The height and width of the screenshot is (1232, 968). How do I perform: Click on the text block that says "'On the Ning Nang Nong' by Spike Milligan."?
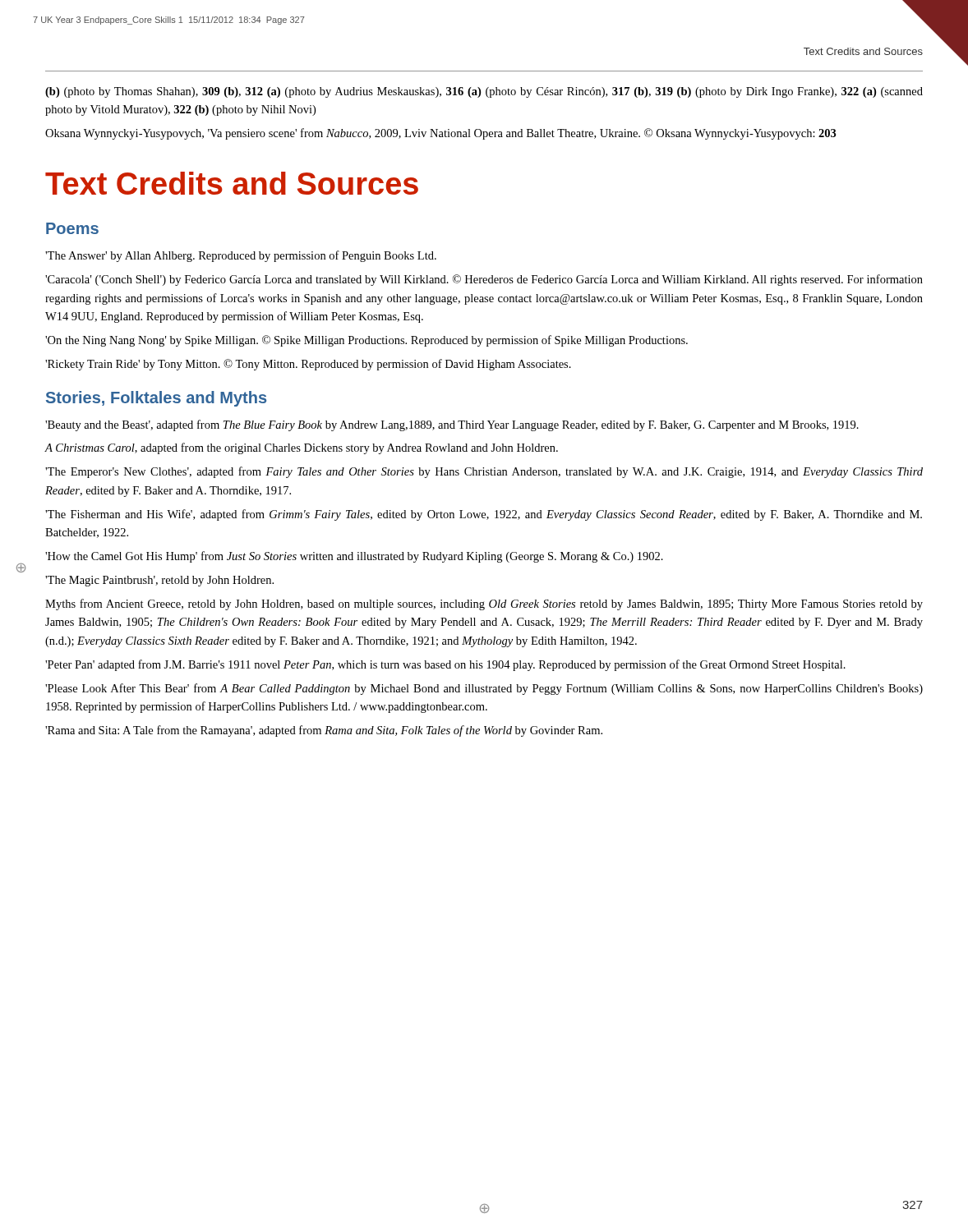(367, 340)
